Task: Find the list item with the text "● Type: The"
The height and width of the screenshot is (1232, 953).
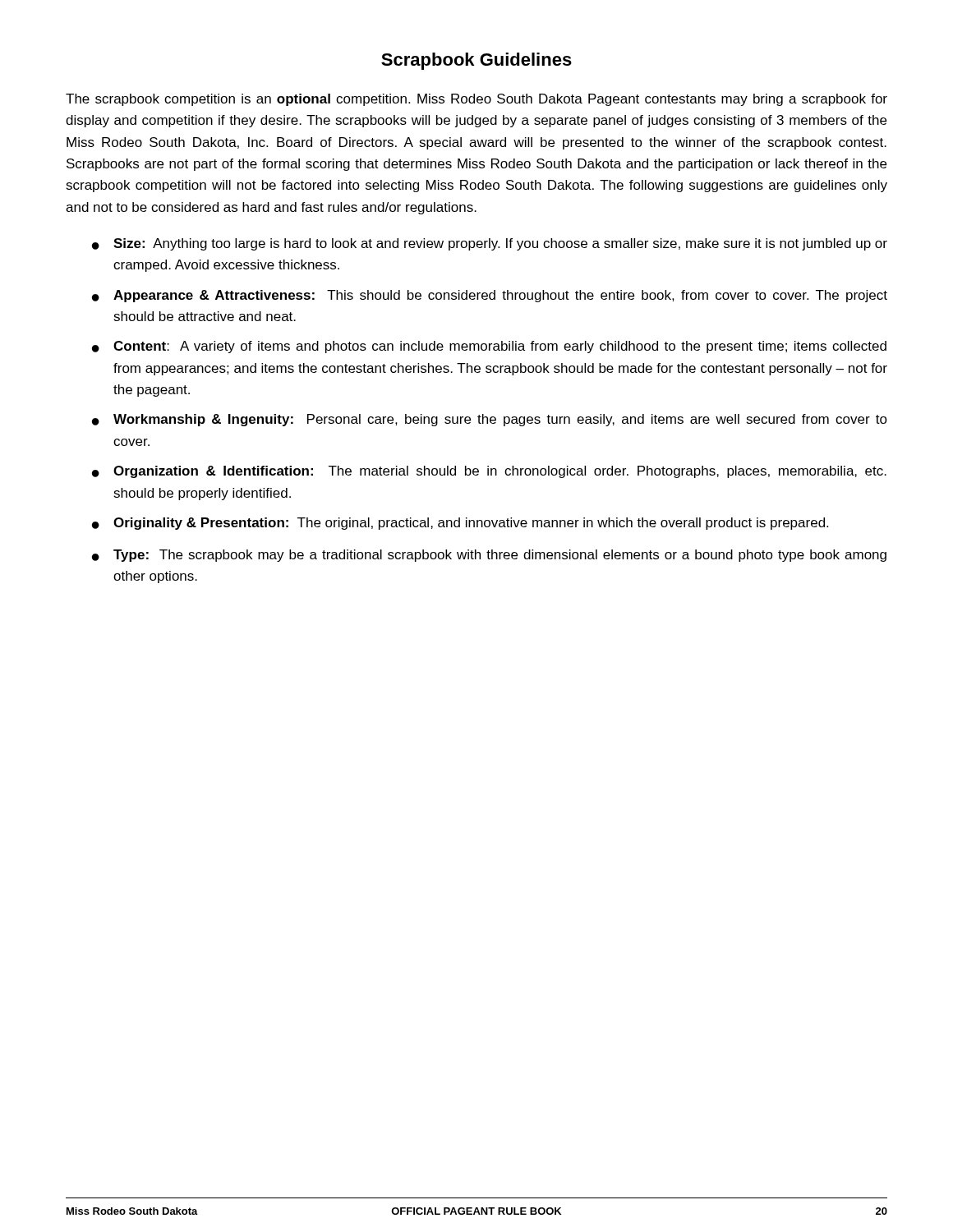Action: [489, 566]
